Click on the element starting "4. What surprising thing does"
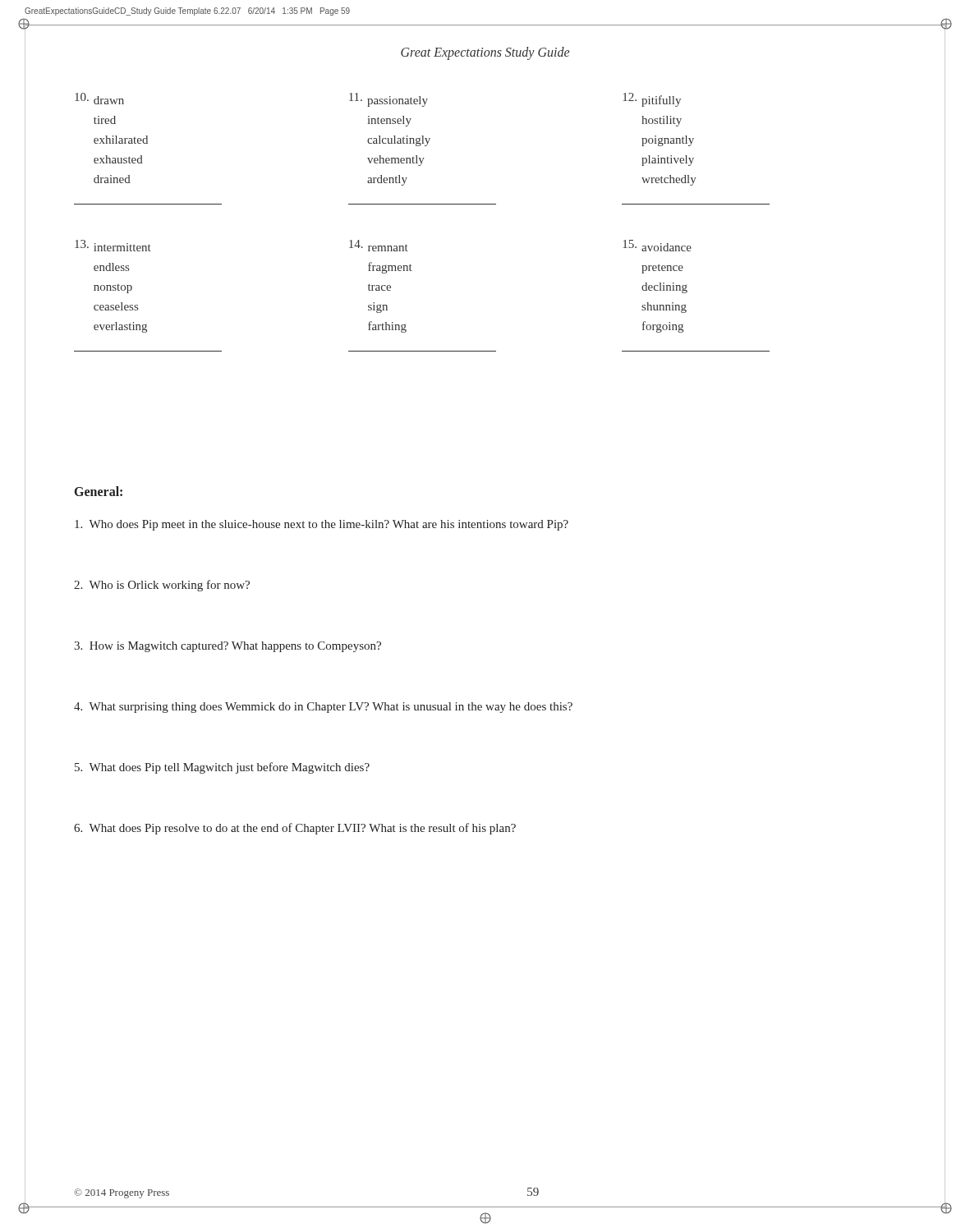 pos(485,706)
